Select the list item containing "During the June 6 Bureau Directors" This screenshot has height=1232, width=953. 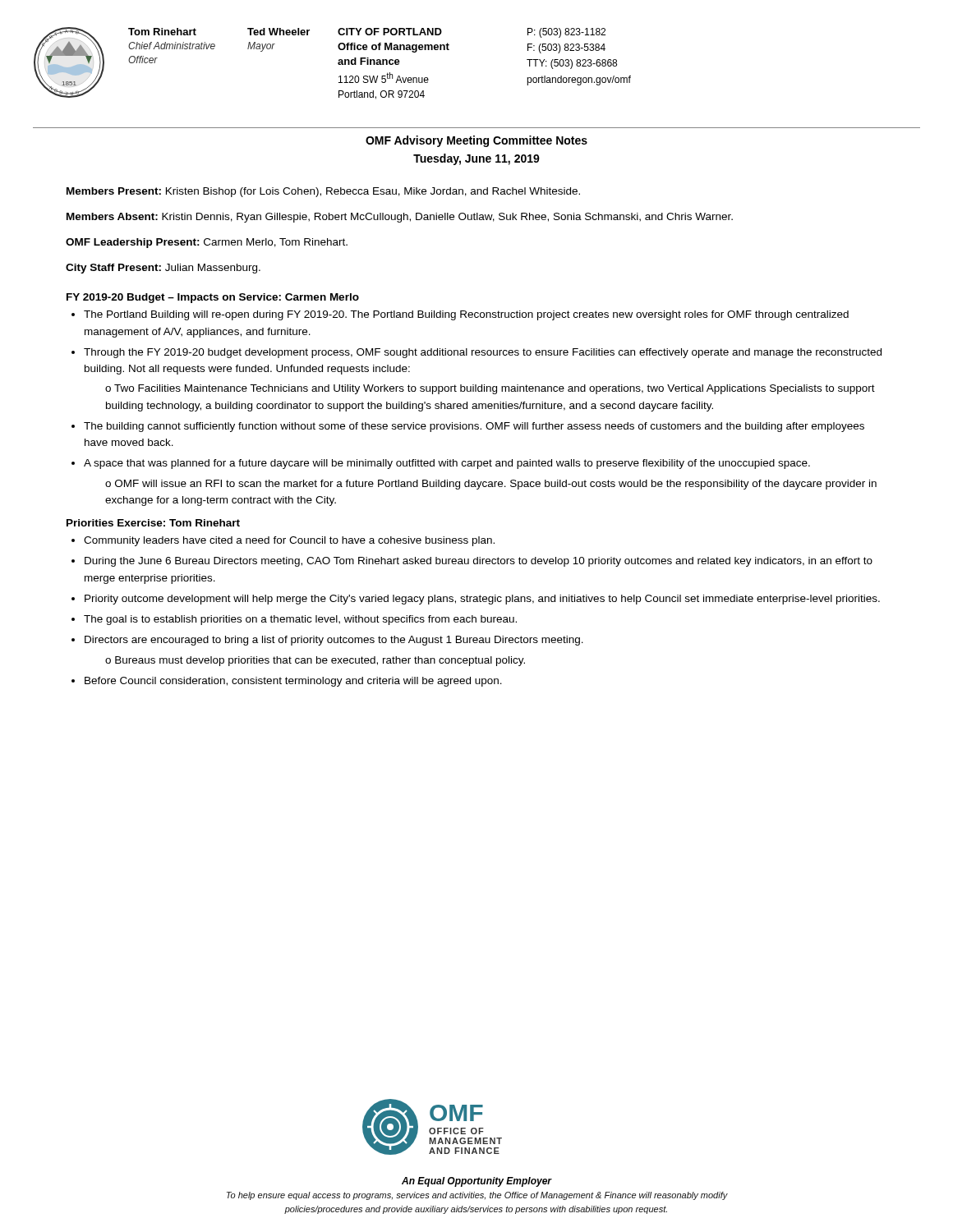pos(478,569)
